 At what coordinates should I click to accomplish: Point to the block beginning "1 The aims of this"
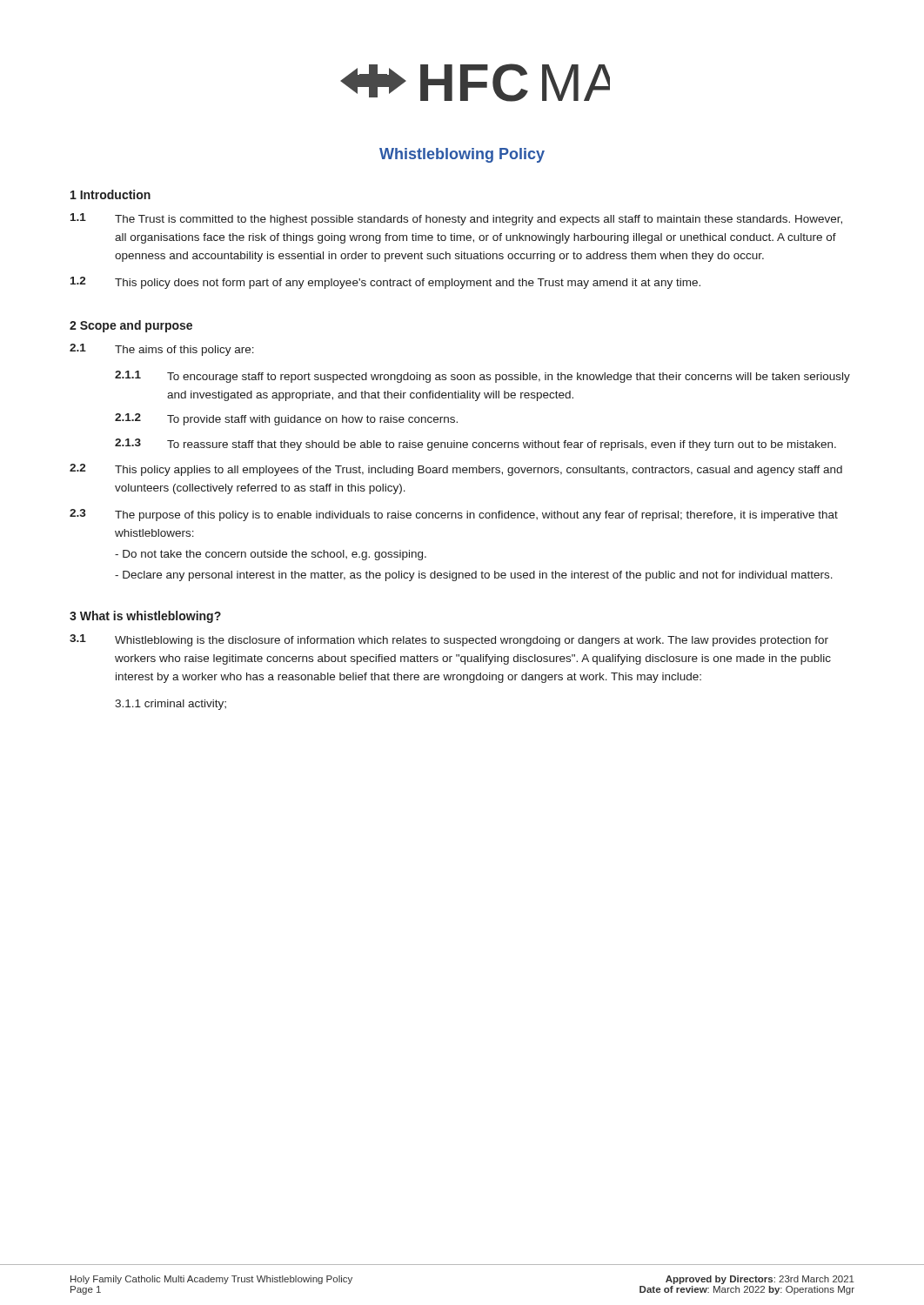[x=162, y=350]
